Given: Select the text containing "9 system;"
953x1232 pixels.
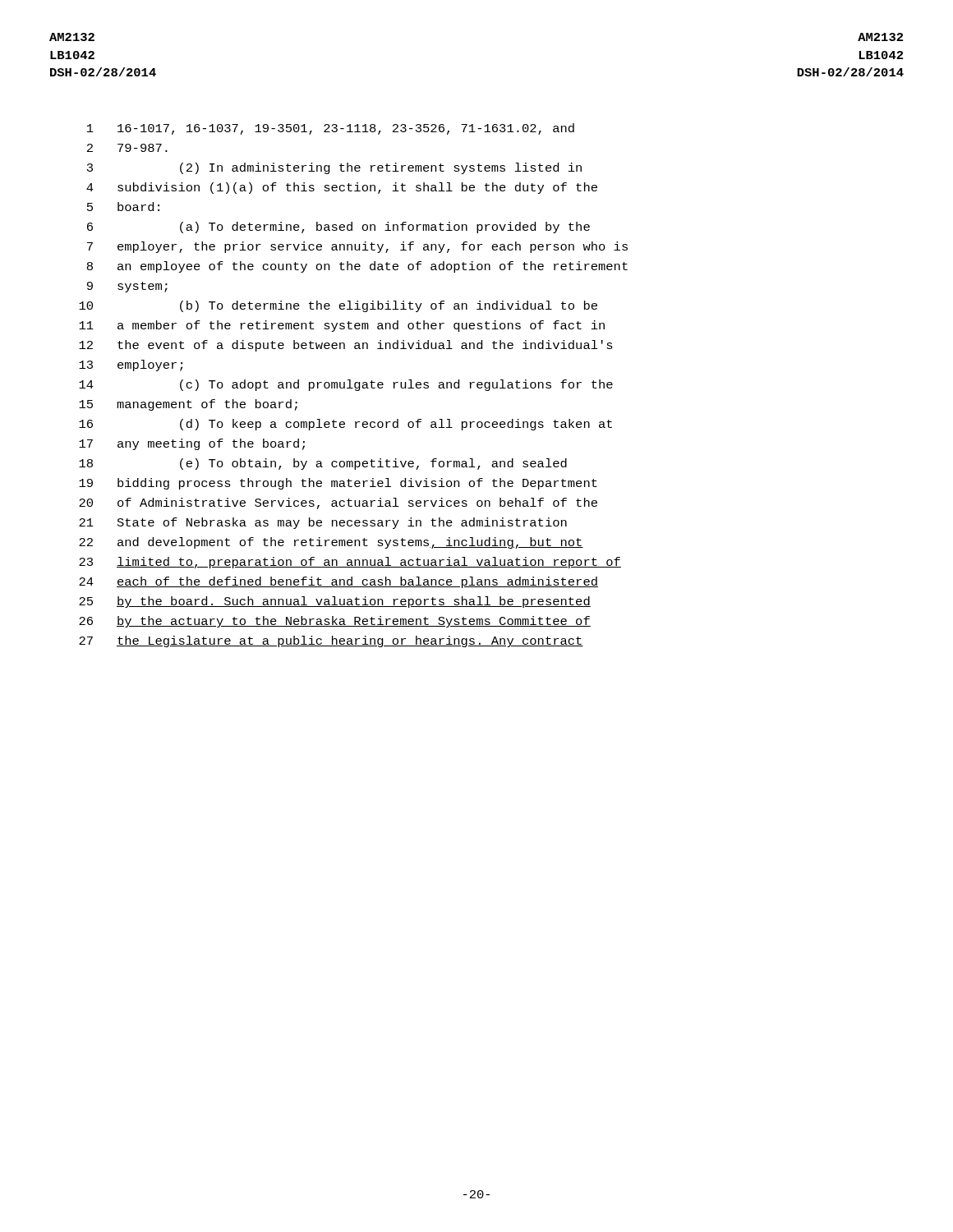Looking at the screenshot, I should (x=127, y=287).
